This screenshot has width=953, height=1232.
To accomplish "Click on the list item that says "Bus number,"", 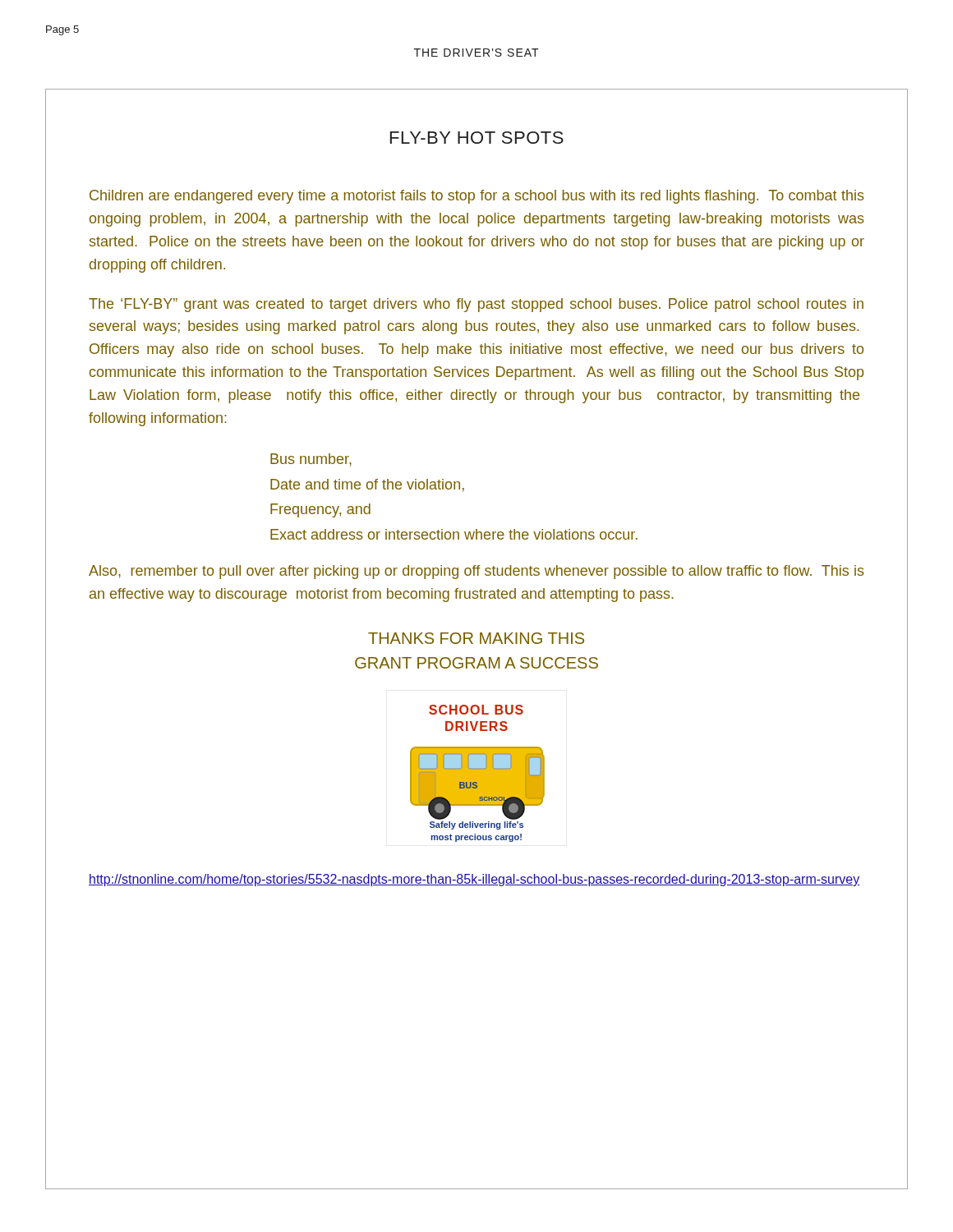I will coord(311,459).
